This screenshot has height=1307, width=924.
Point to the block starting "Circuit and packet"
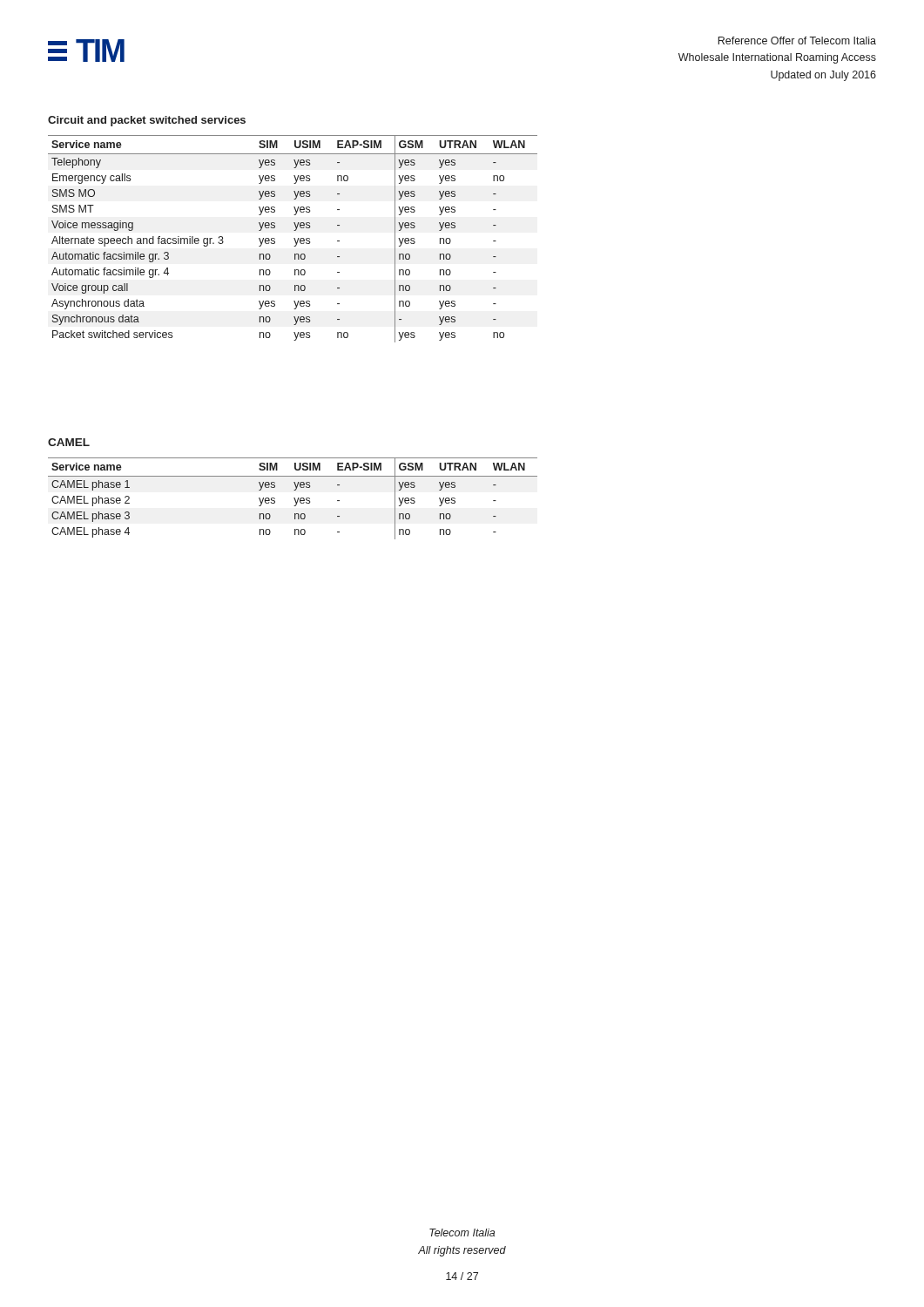147,120
